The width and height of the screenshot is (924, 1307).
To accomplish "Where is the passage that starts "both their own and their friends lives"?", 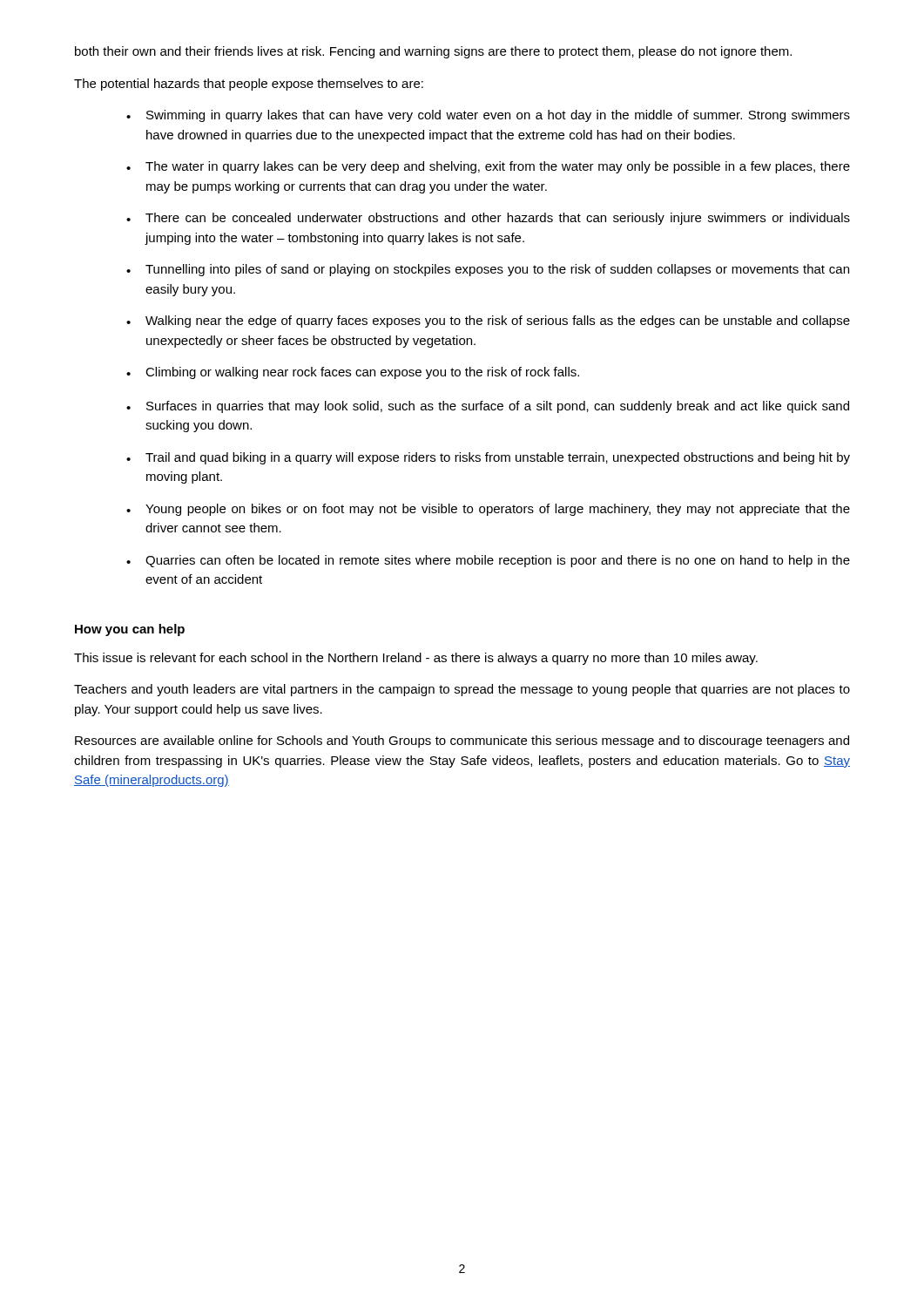I will 433,51.
